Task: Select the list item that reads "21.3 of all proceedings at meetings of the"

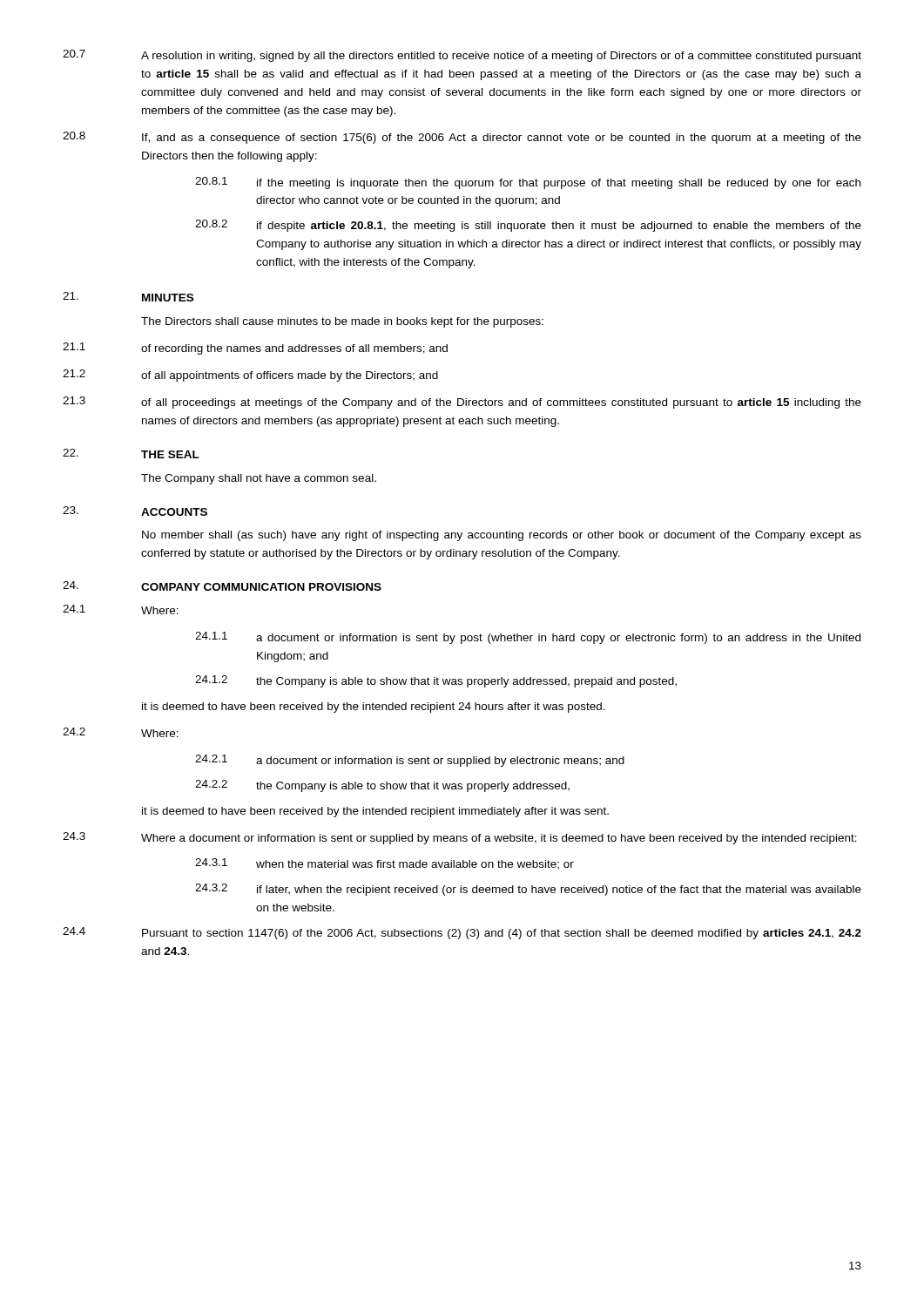Action: (462, 412)
